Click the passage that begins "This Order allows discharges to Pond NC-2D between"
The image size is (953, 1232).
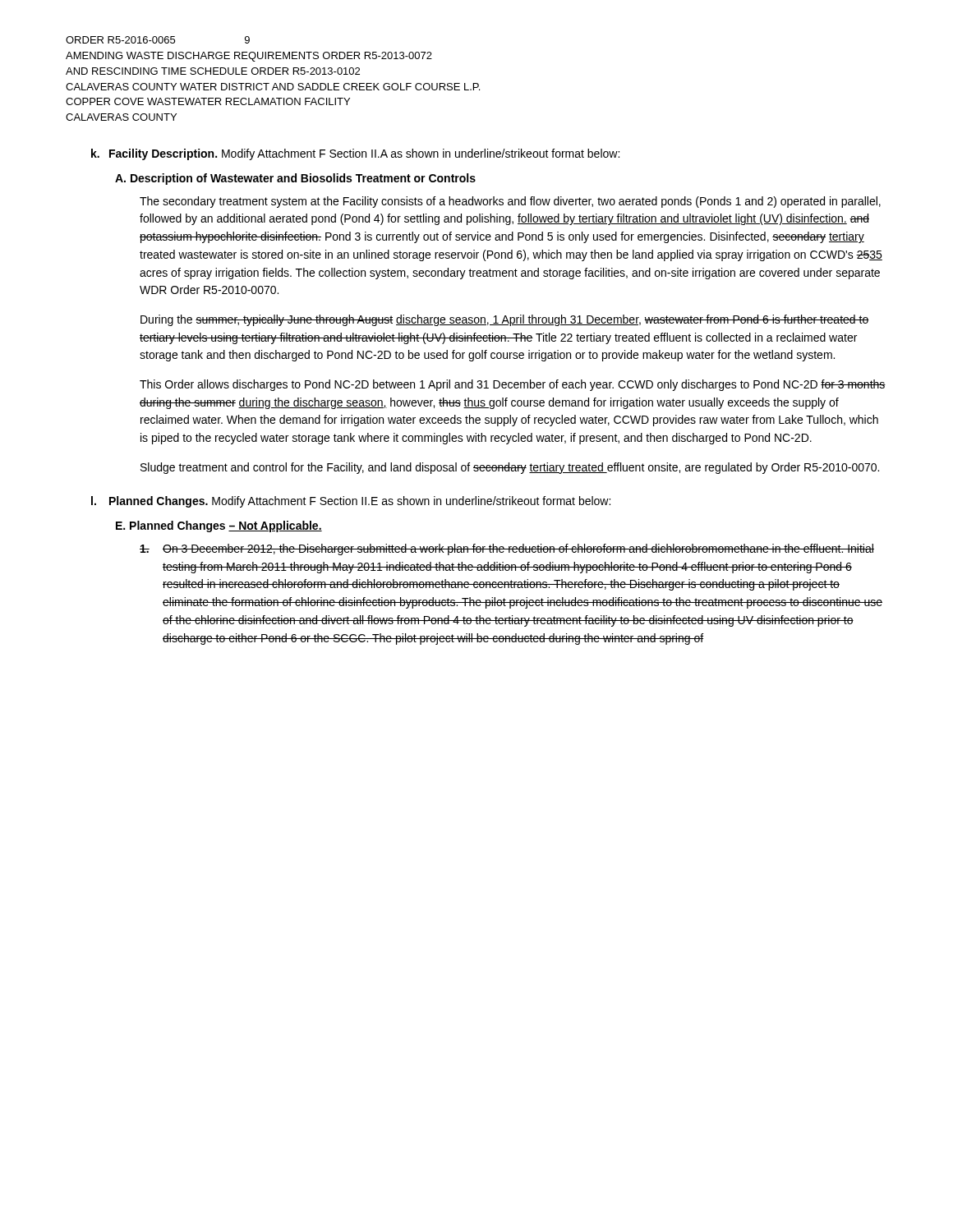point(512,411)
